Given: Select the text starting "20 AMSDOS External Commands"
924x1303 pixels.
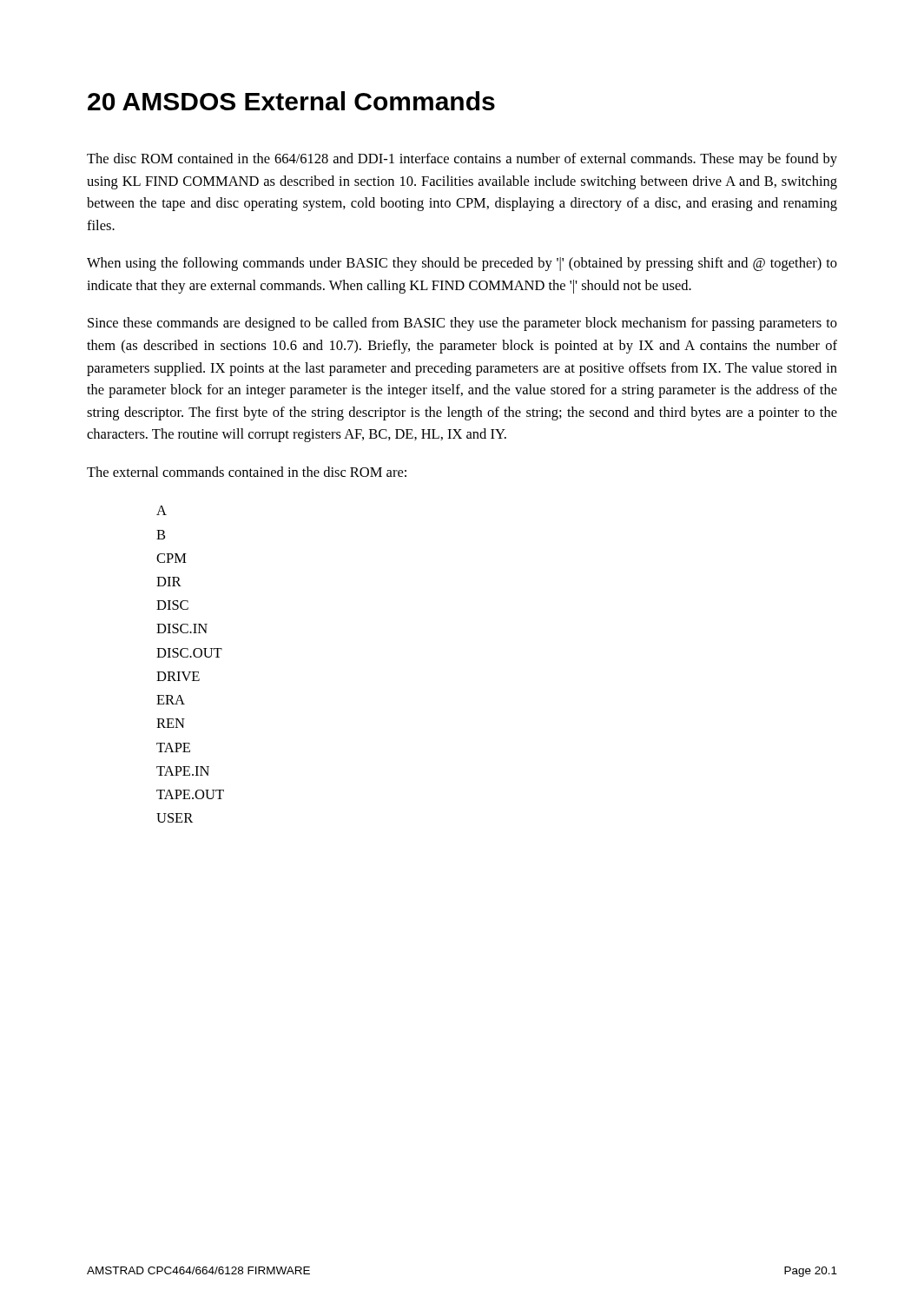Looking at the screenshot, I should 291,101.
